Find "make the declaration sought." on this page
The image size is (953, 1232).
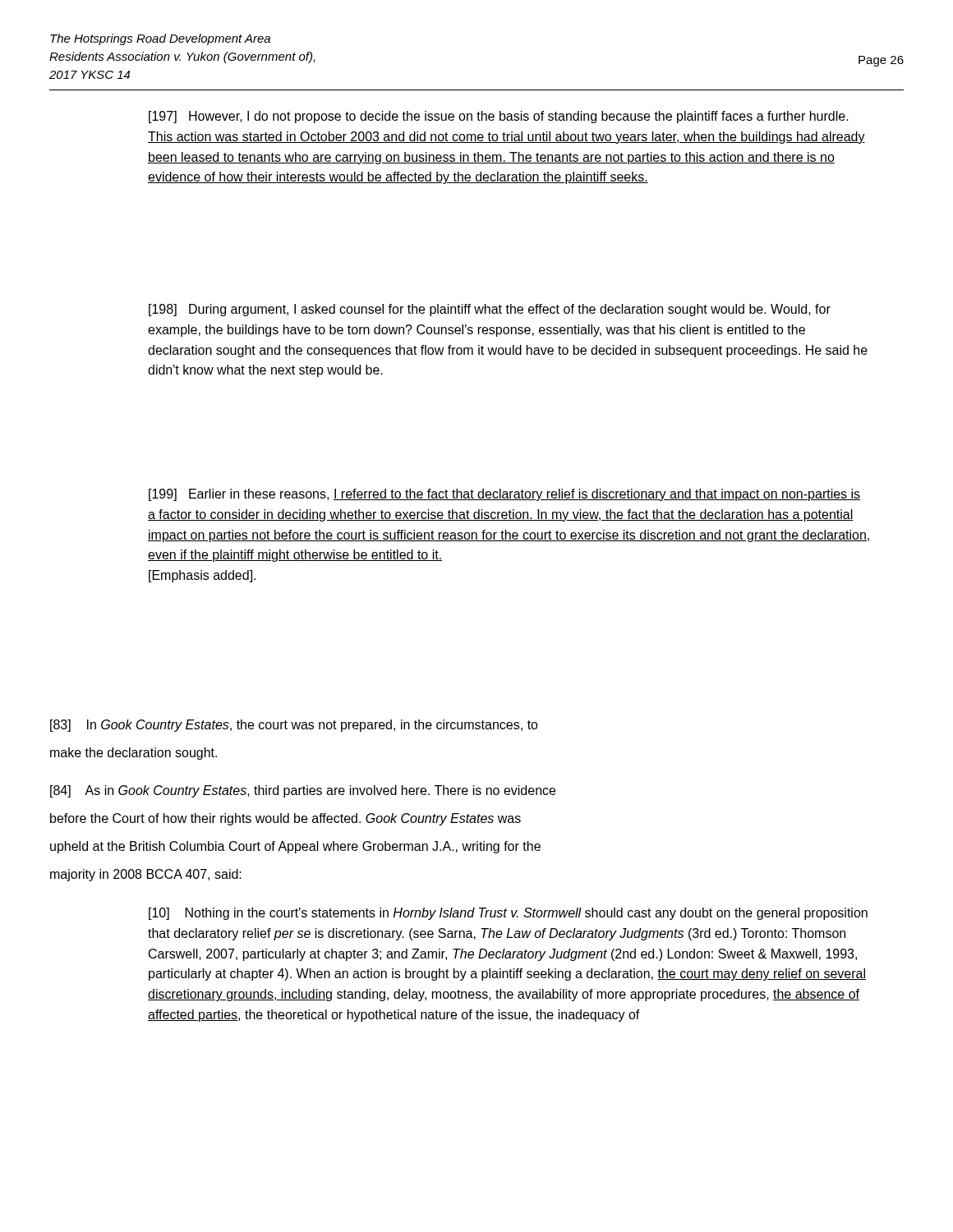[x=134, y=753]
